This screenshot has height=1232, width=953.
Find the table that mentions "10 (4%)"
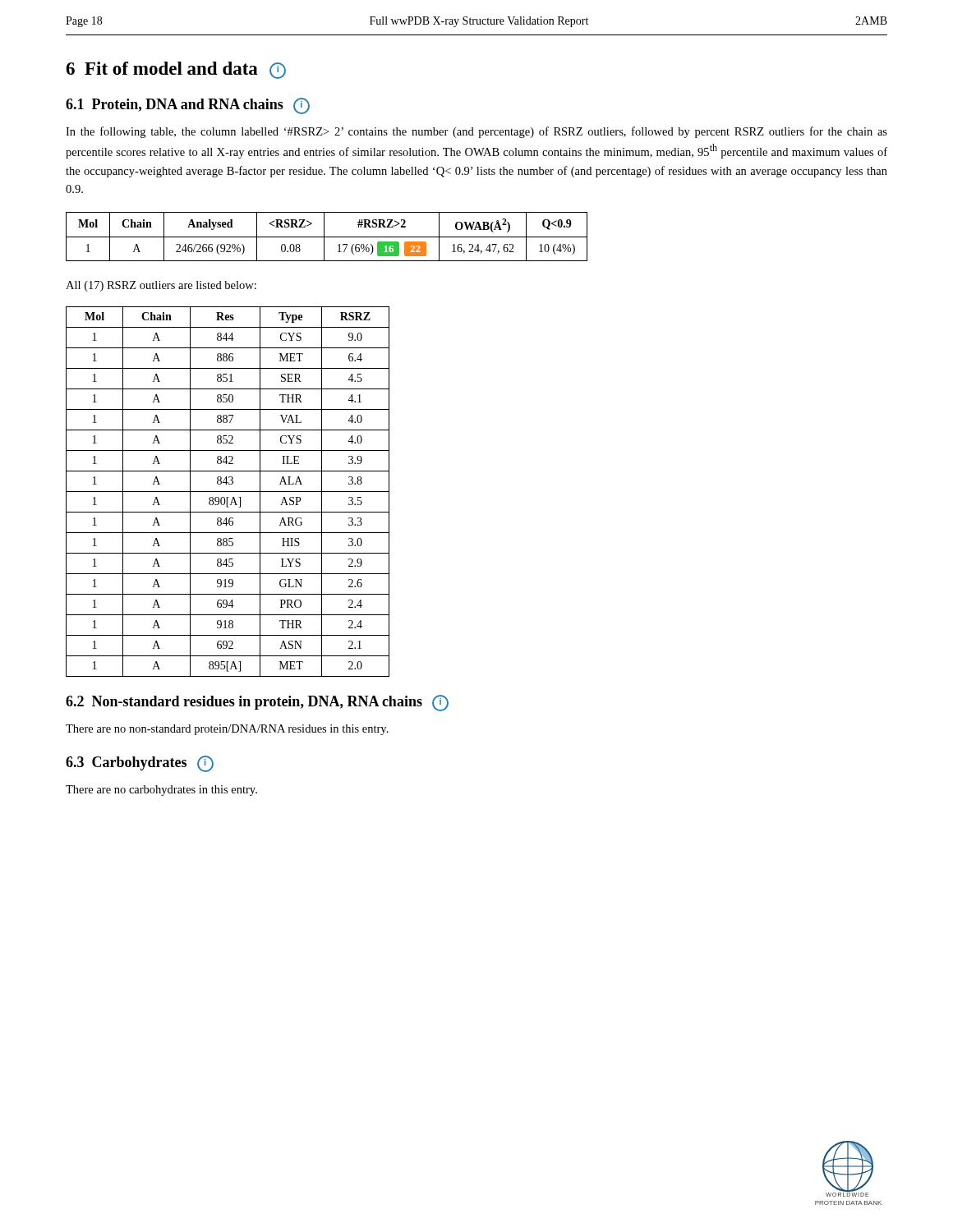pos(476,236)
